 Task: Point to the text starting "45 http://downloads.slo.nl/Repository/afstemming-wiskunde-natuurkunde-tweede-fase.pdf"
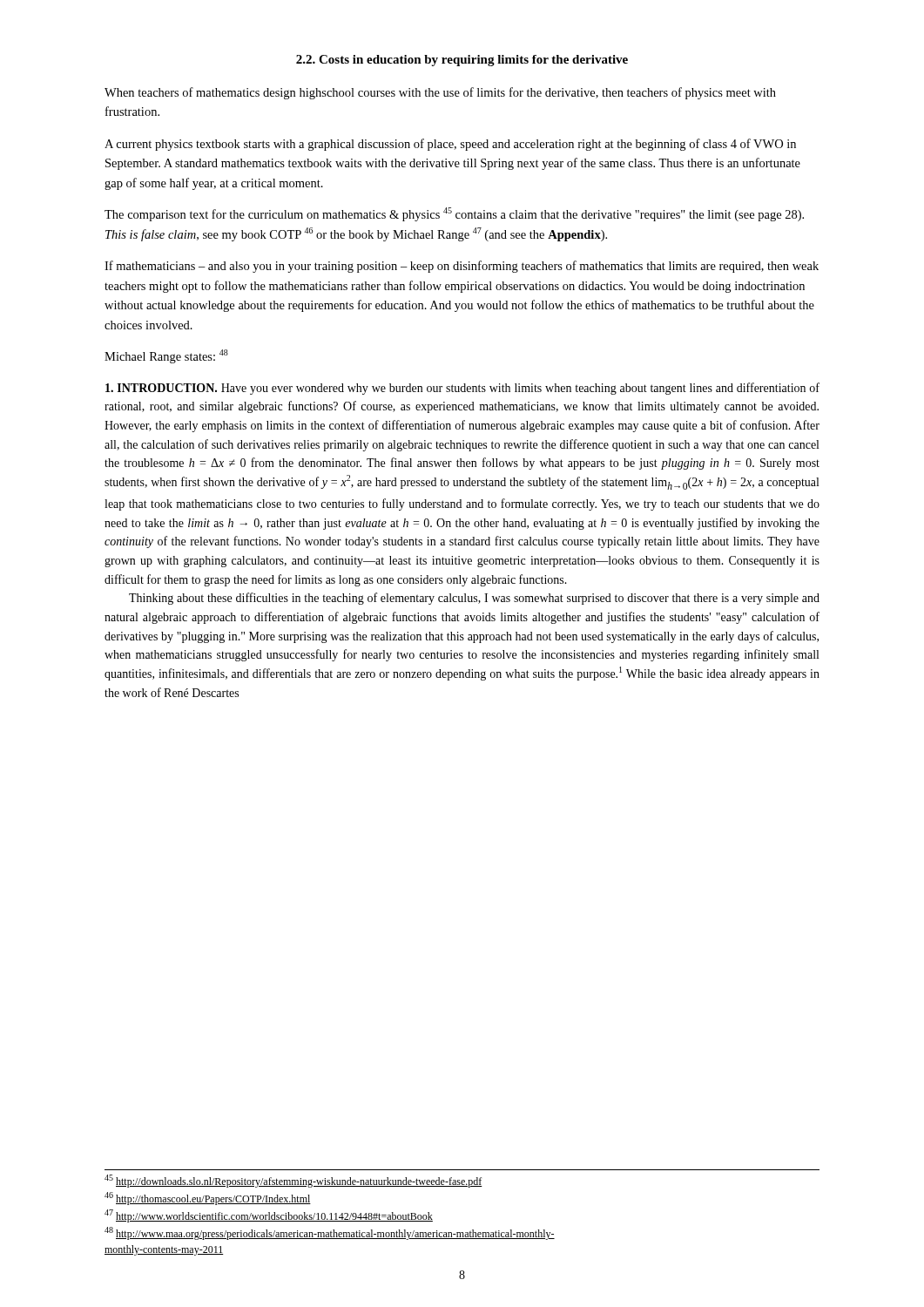pyautogui.click(x=293, y=1181)
